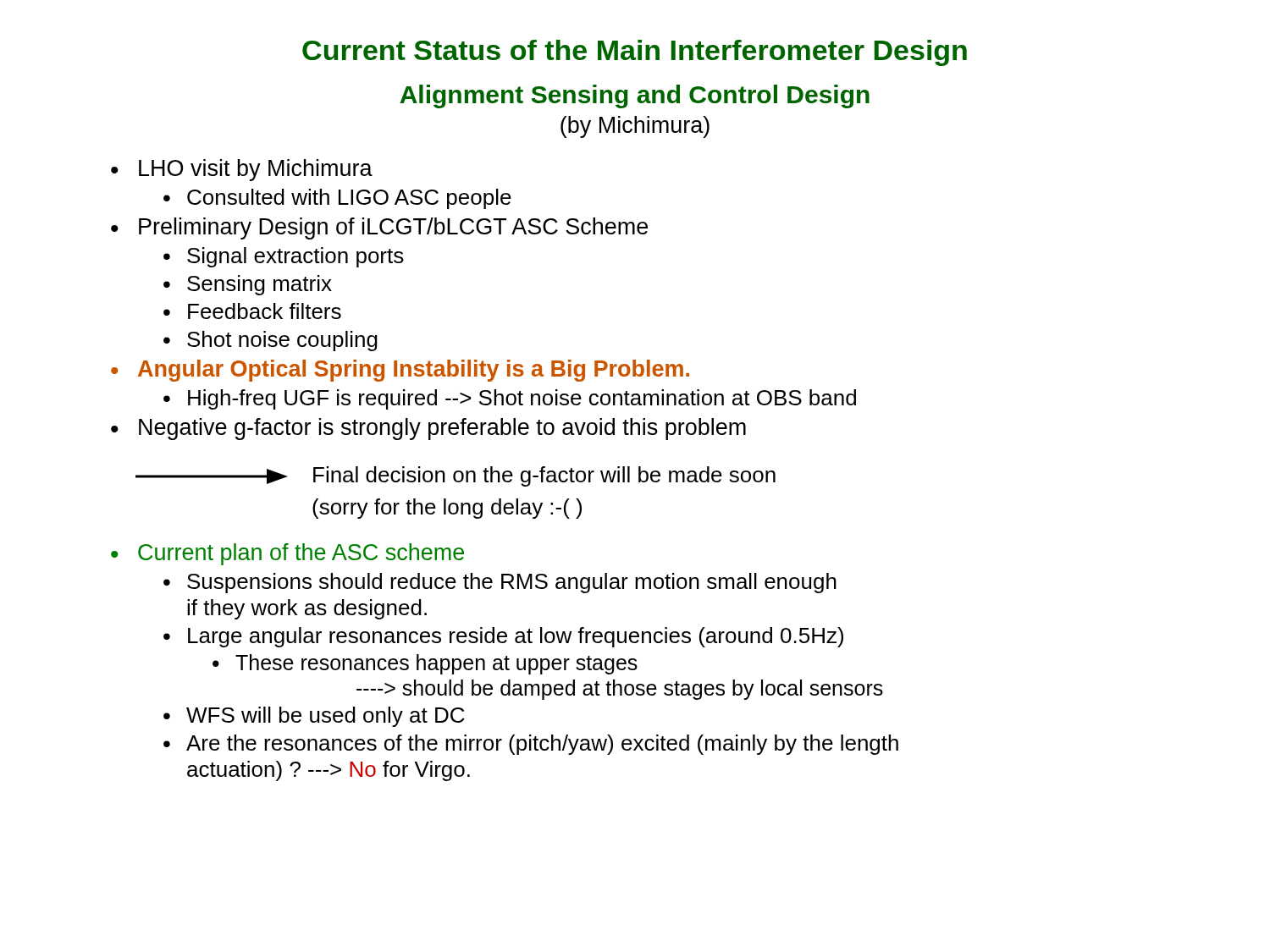
Task: Find the section header that reads "Alignment Sensing and"
Action: click(x=635, y=94)
